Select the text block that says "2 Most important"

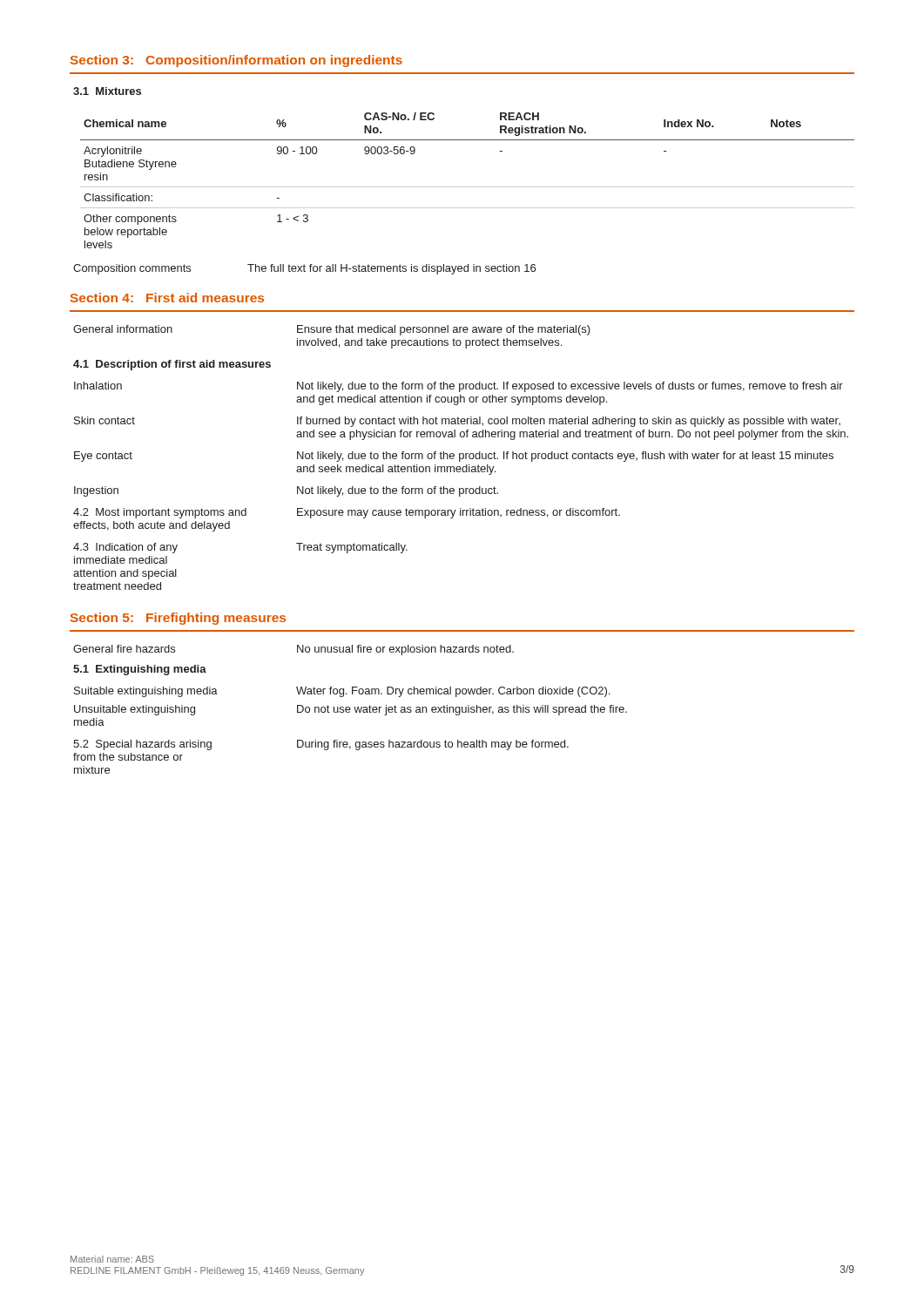464,518
